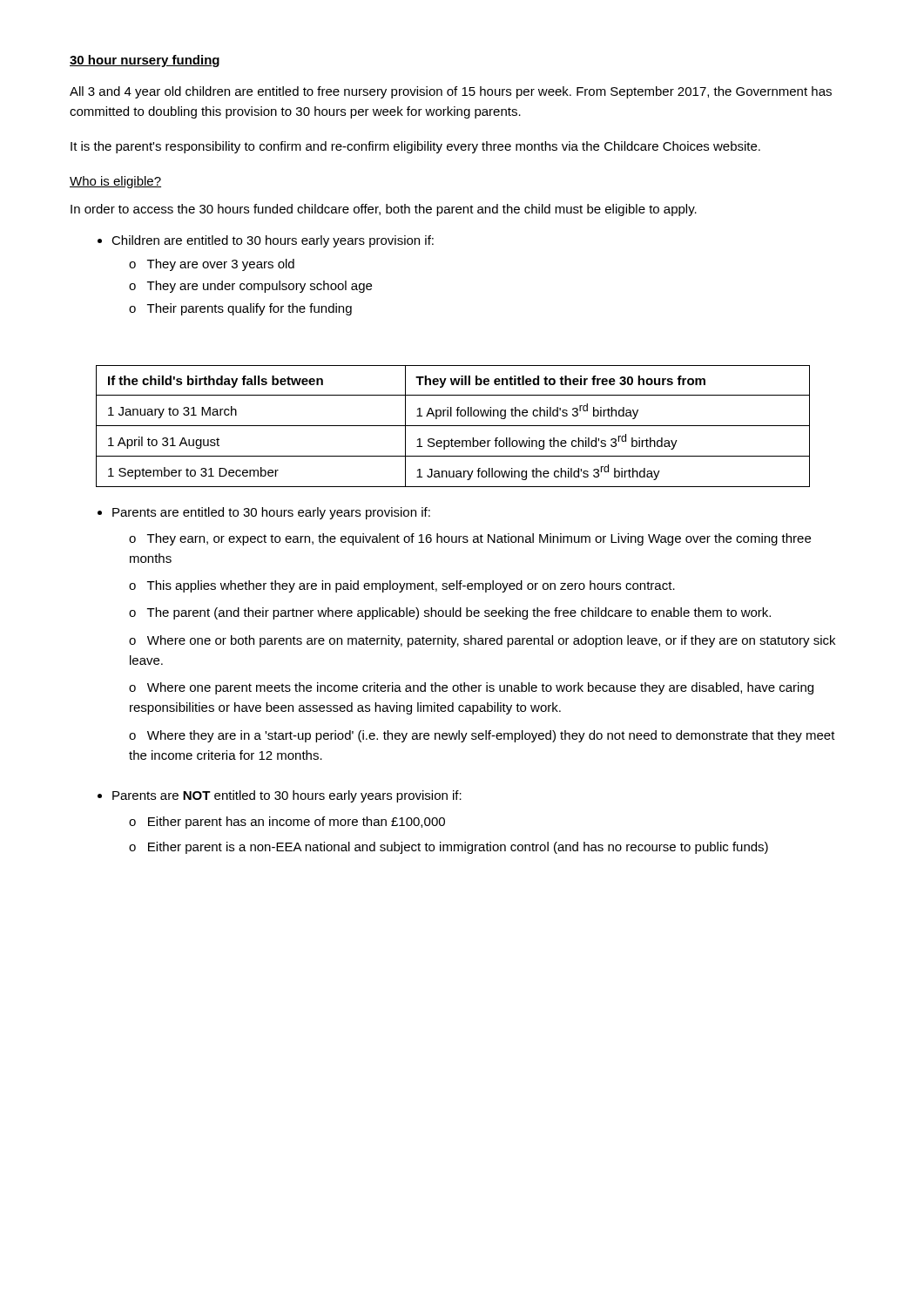
Task: Where is the passage that starts "o The parent (and their partner"?
Action: [450, 612]
